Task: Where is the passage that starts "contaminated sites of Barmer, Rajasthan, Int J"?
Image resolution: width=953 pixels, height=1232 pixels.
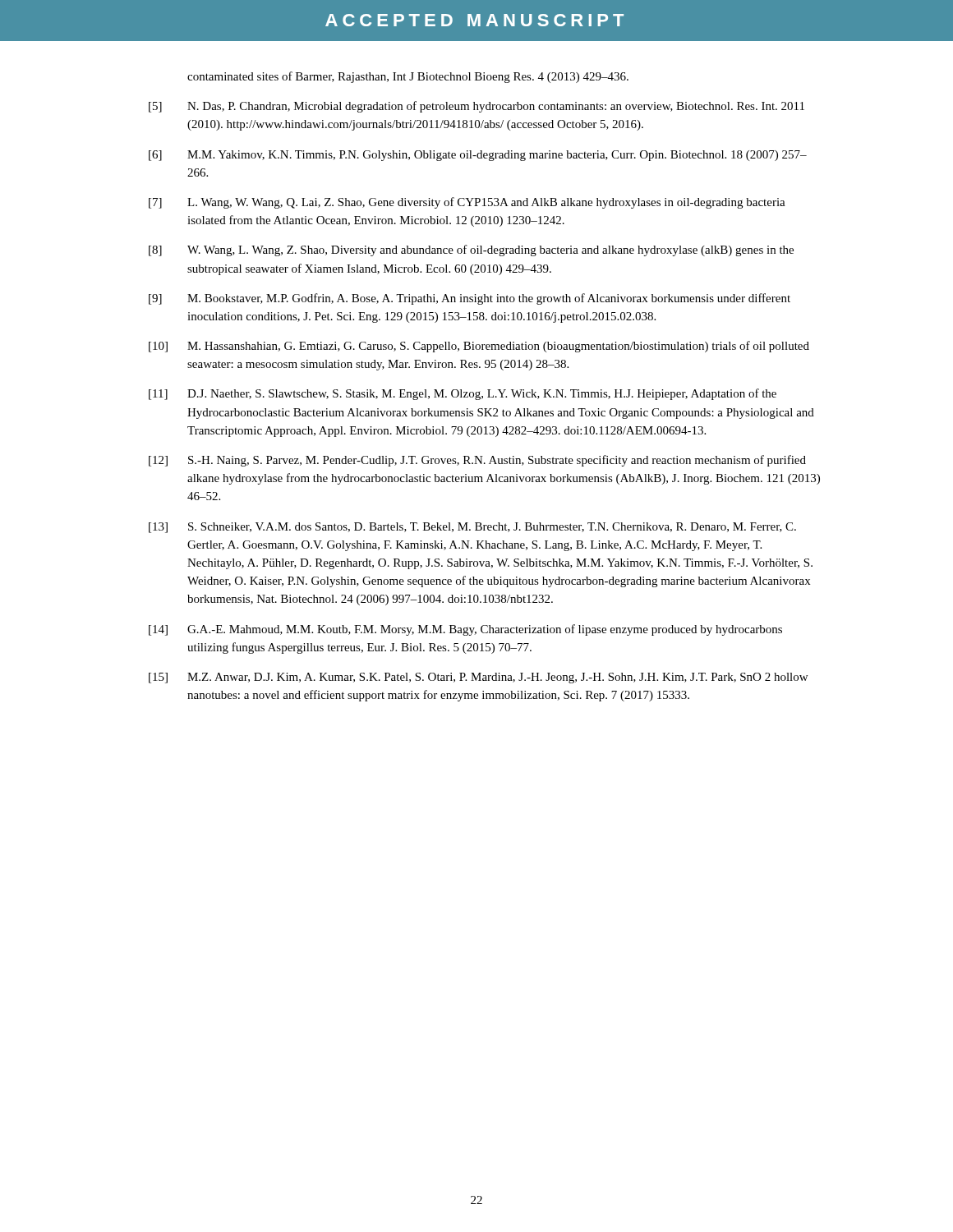Action: 388,77
